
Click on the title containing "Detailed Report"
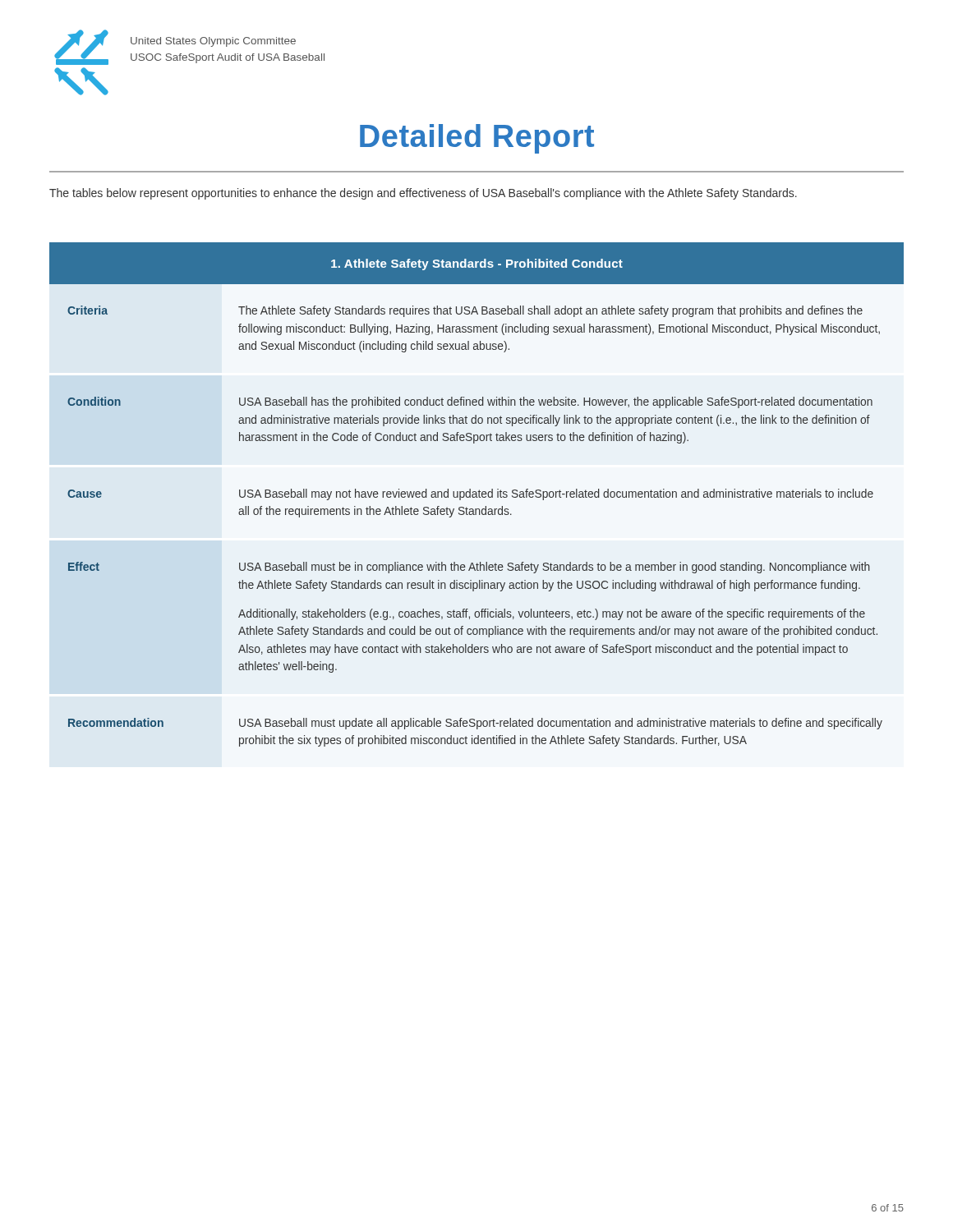(x=476, y=137)
